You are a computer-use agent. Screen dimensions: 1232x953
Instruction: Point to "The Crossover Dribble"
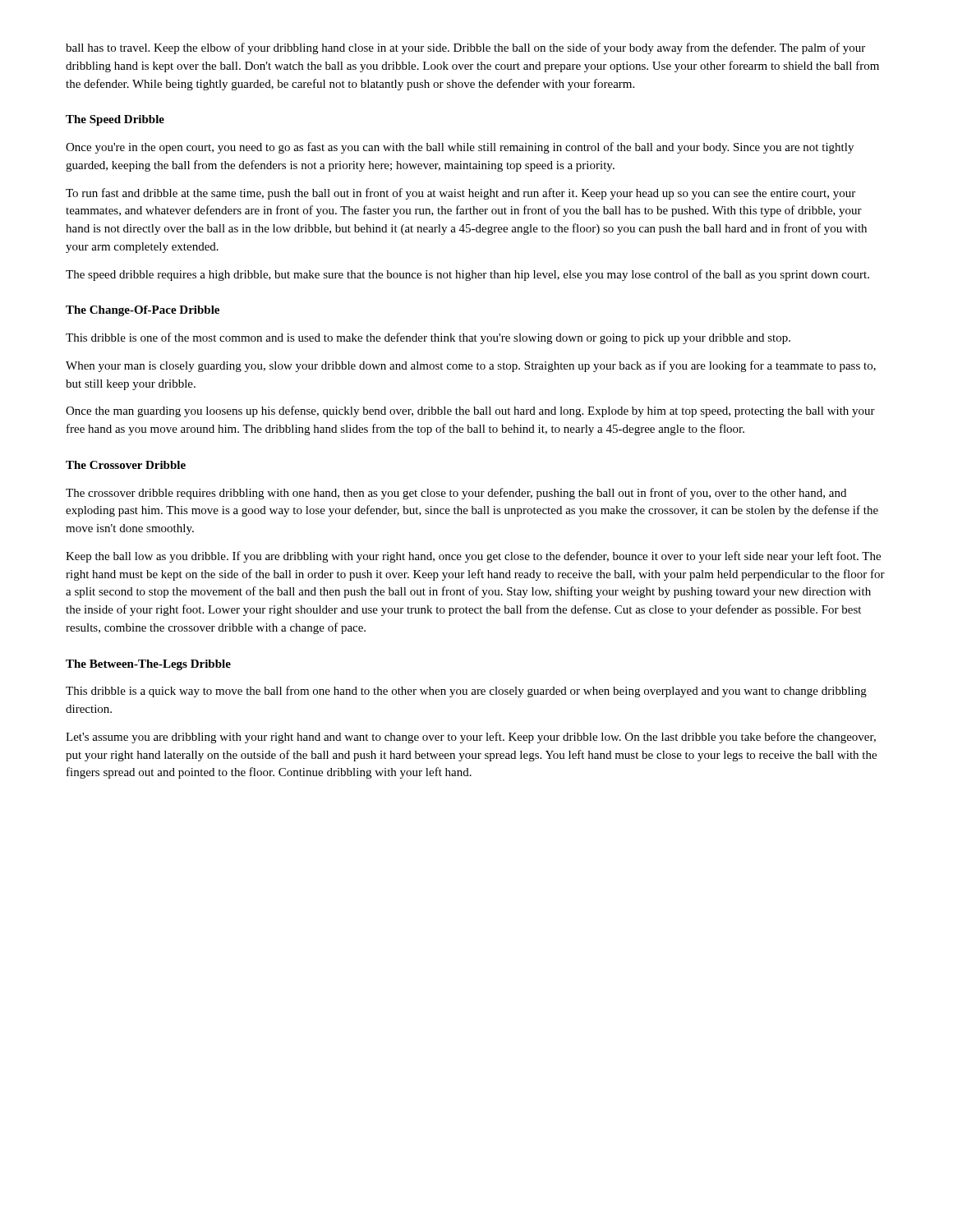coord(126,465)
